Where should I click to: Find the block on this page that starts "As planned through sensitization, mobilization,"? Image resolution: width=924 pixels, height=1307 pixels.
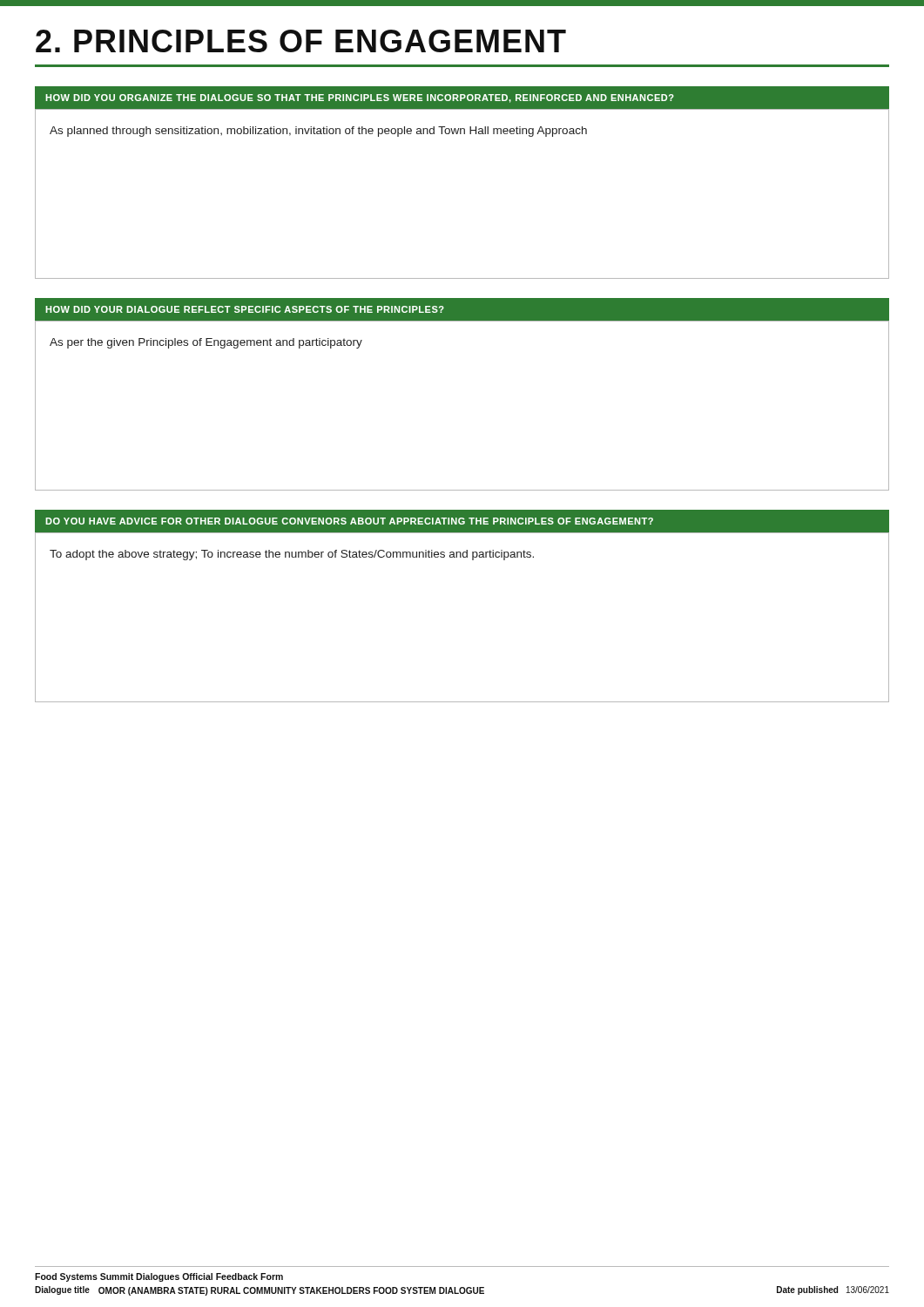(462, 131)
